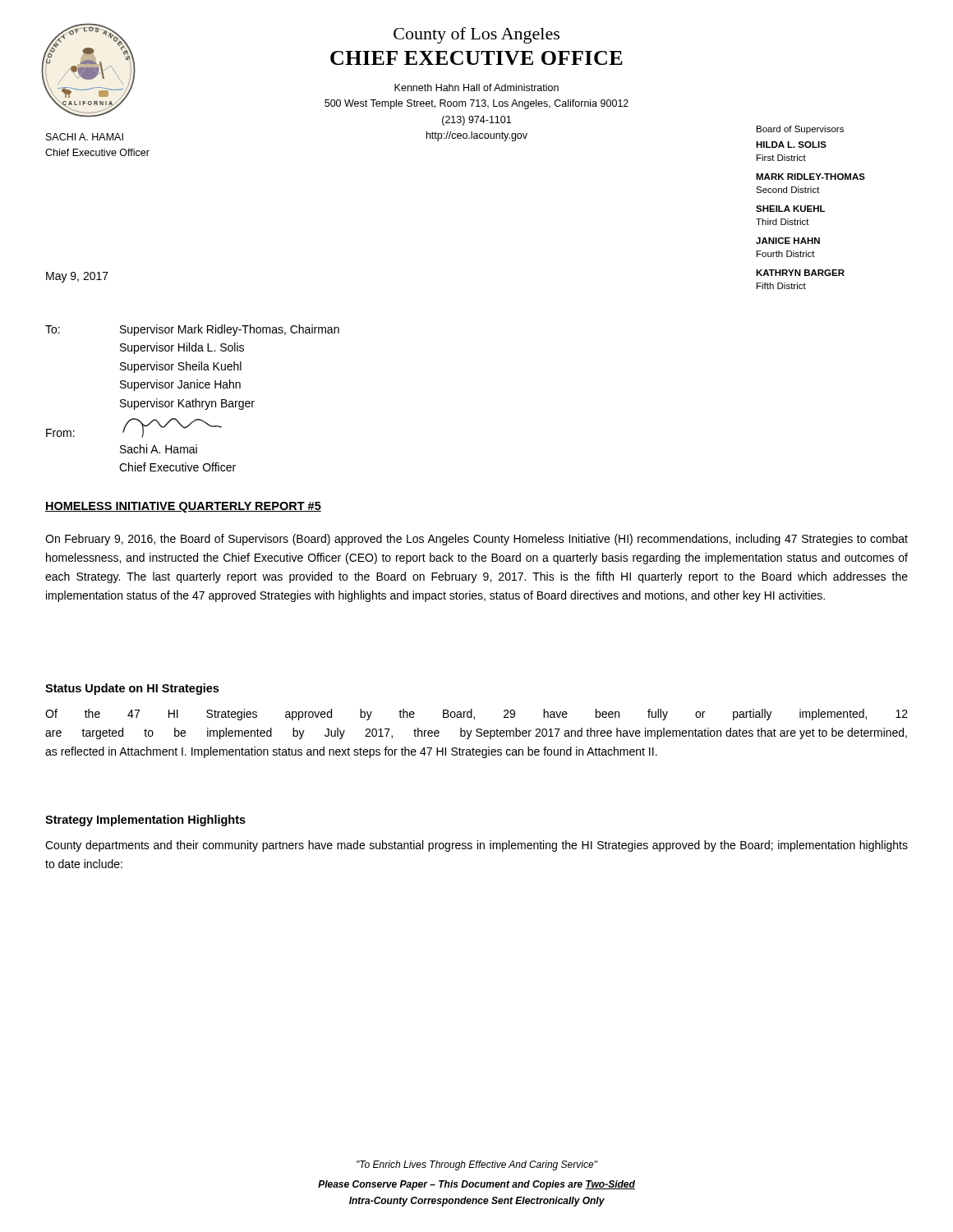Locate the block of text that opens with "County departments and"

click(x=476, y=855)
